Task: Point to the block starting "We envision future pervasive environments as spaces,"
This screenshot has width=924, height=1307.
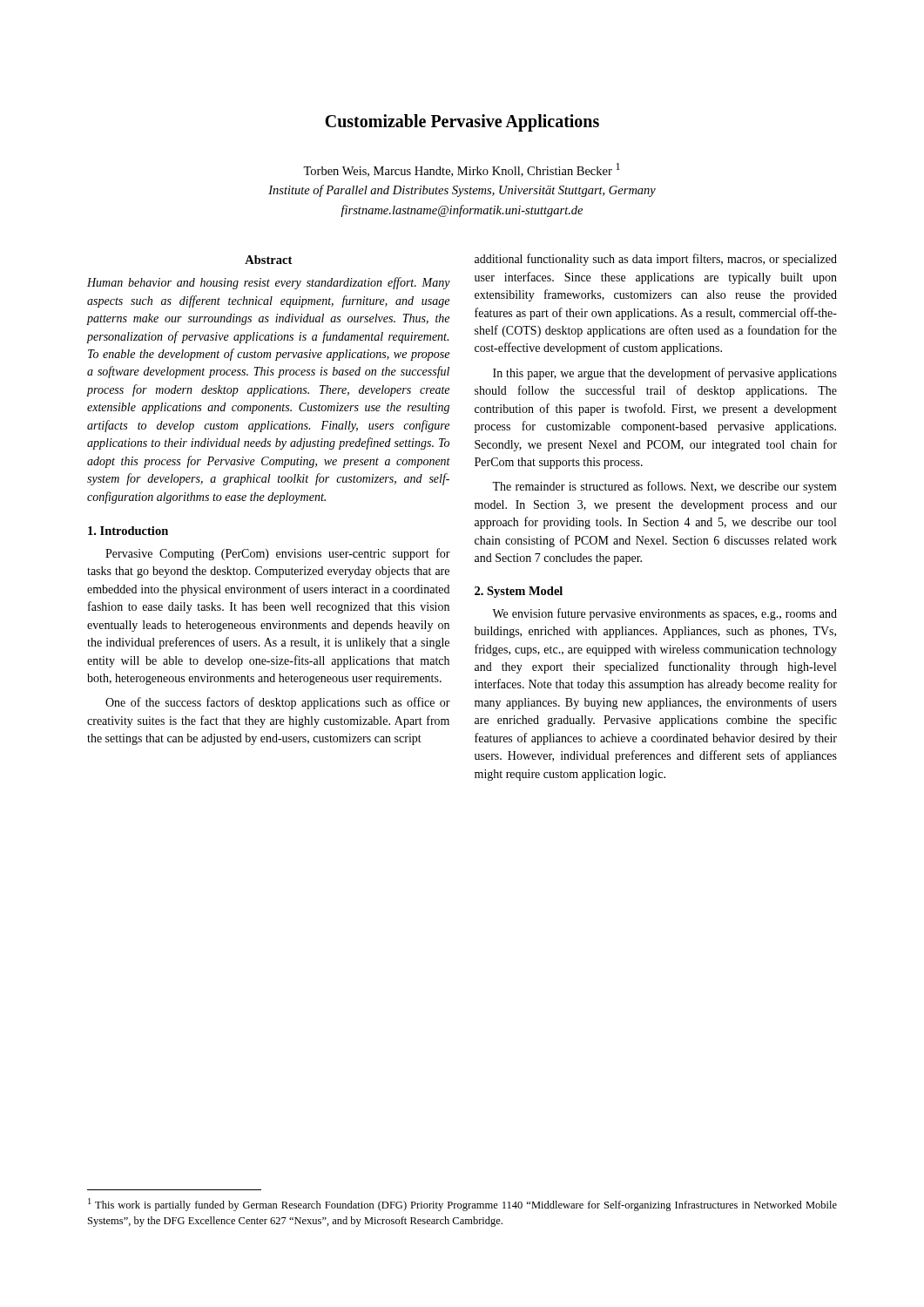Action: 656,694
